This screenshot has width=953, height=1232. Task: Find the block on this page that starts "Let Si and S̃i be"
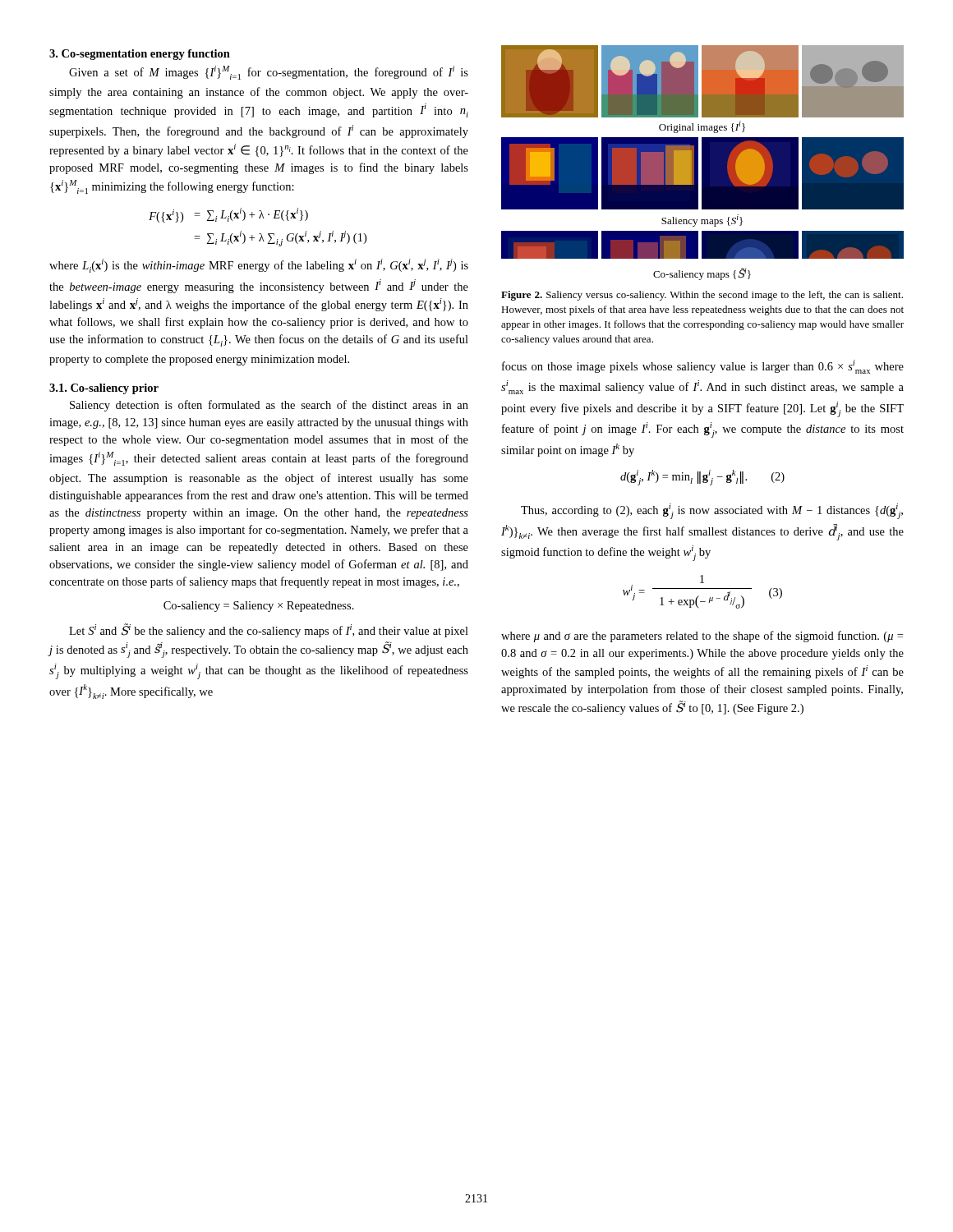(x=259, y=661)
